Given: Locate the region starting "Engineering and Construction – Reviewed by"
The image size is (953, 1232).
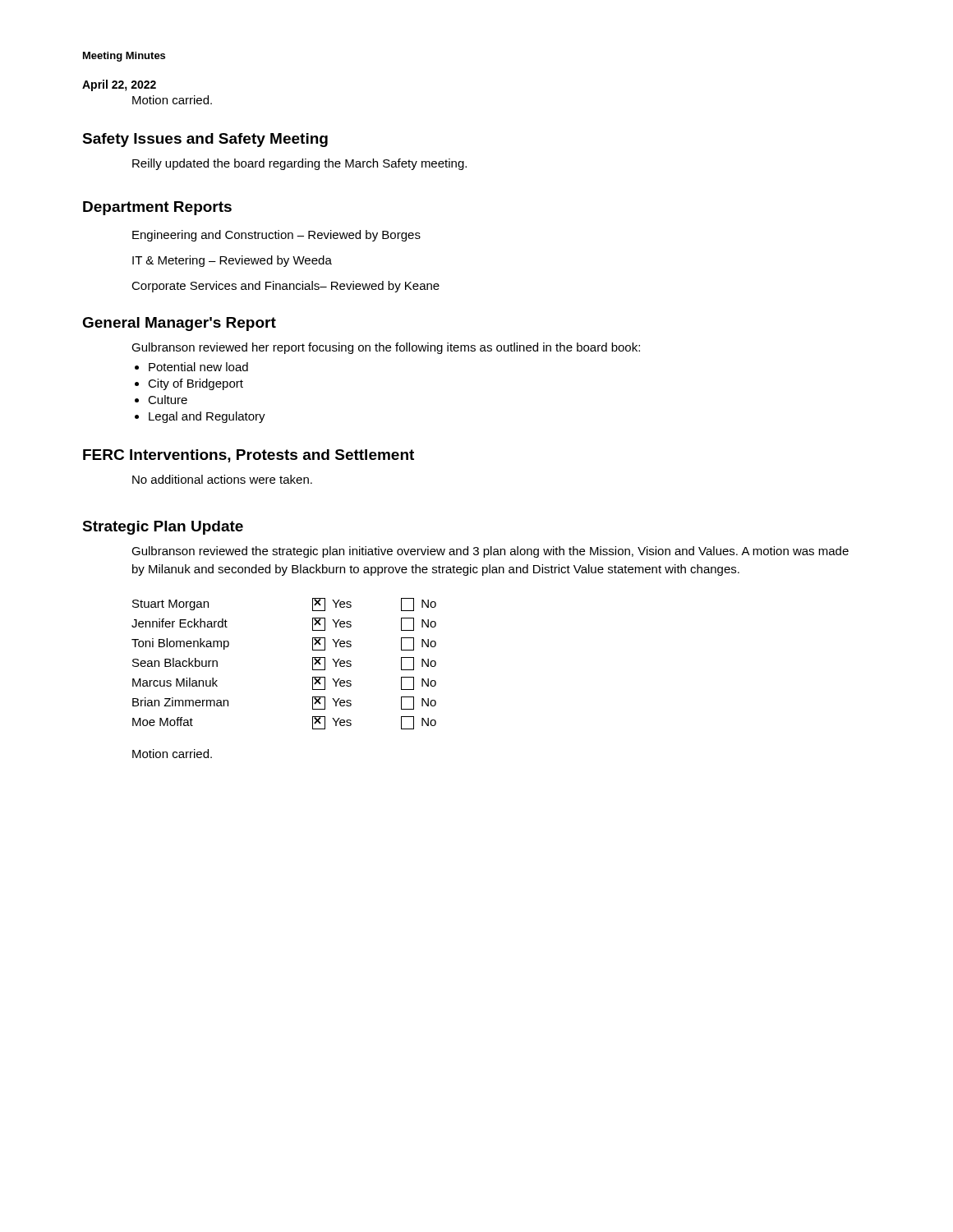Looking at the screenshot, I should coord(276,234).
